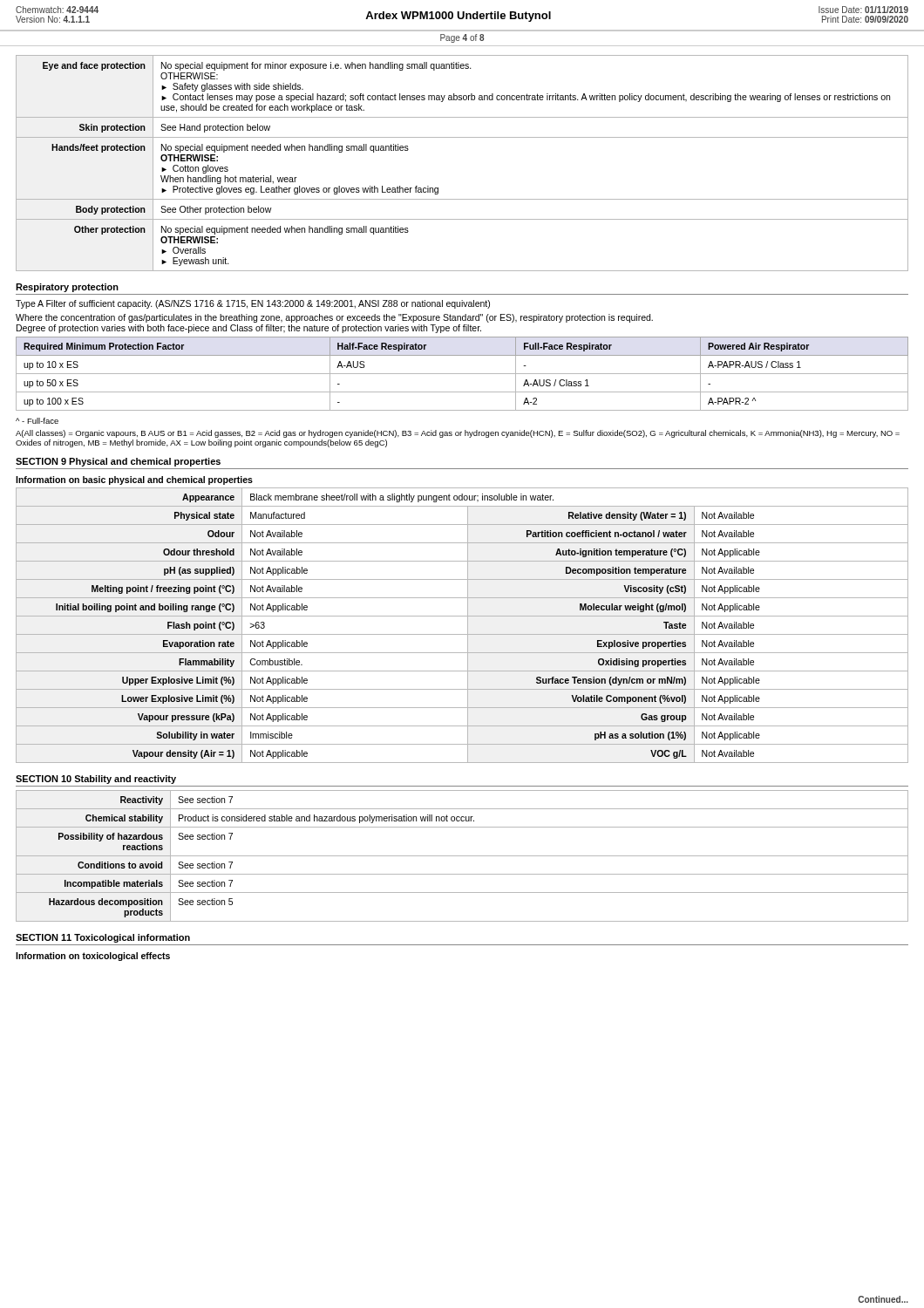The height and width of the screenshot is (1308, 924).
Task: Navigate to the text starting "Information on toxicological effects"
Action: [93, 956]
